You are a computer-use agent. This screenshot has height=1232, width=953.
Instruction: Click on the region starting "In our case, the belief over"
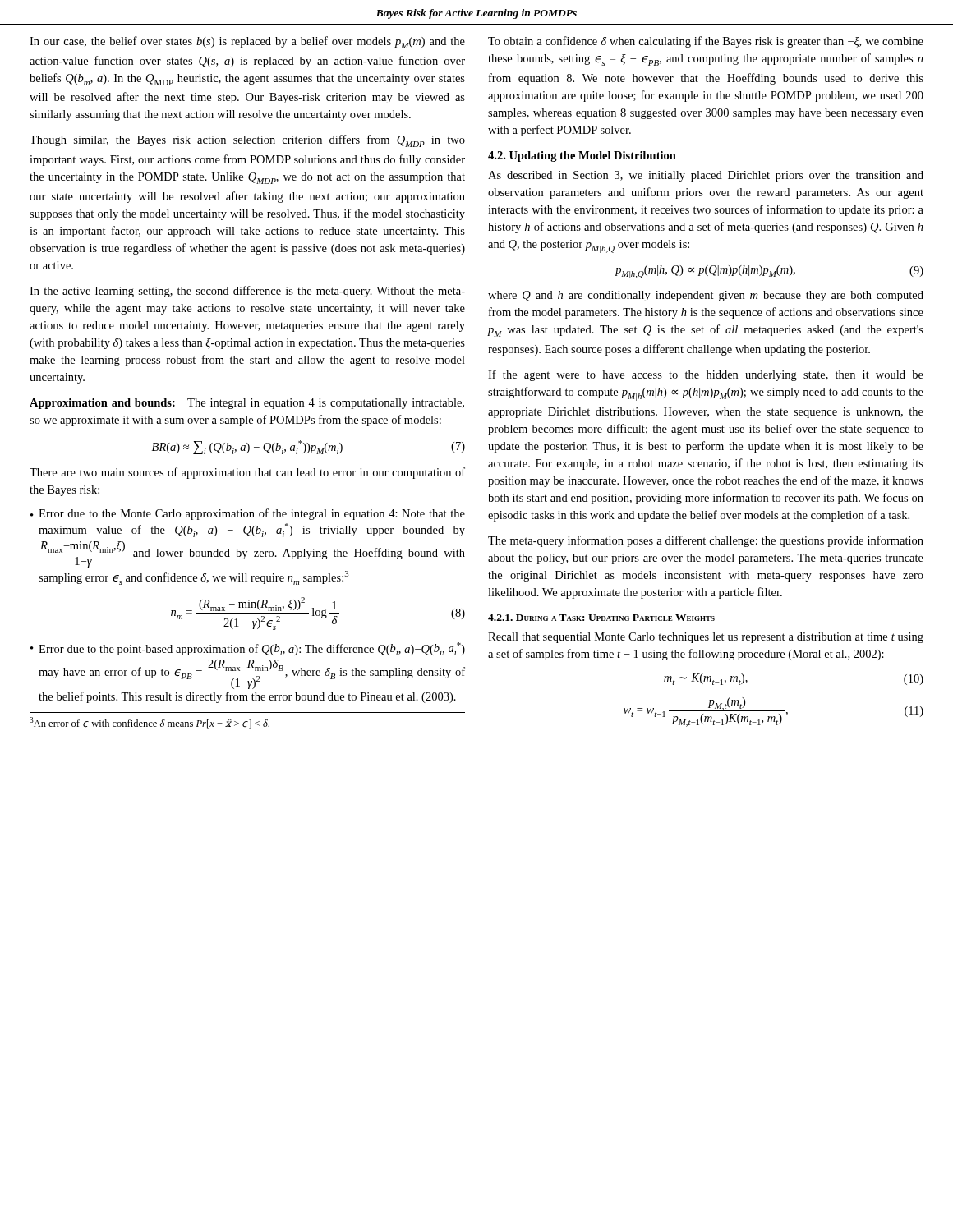pyautogui.click(x=247, y=78)
